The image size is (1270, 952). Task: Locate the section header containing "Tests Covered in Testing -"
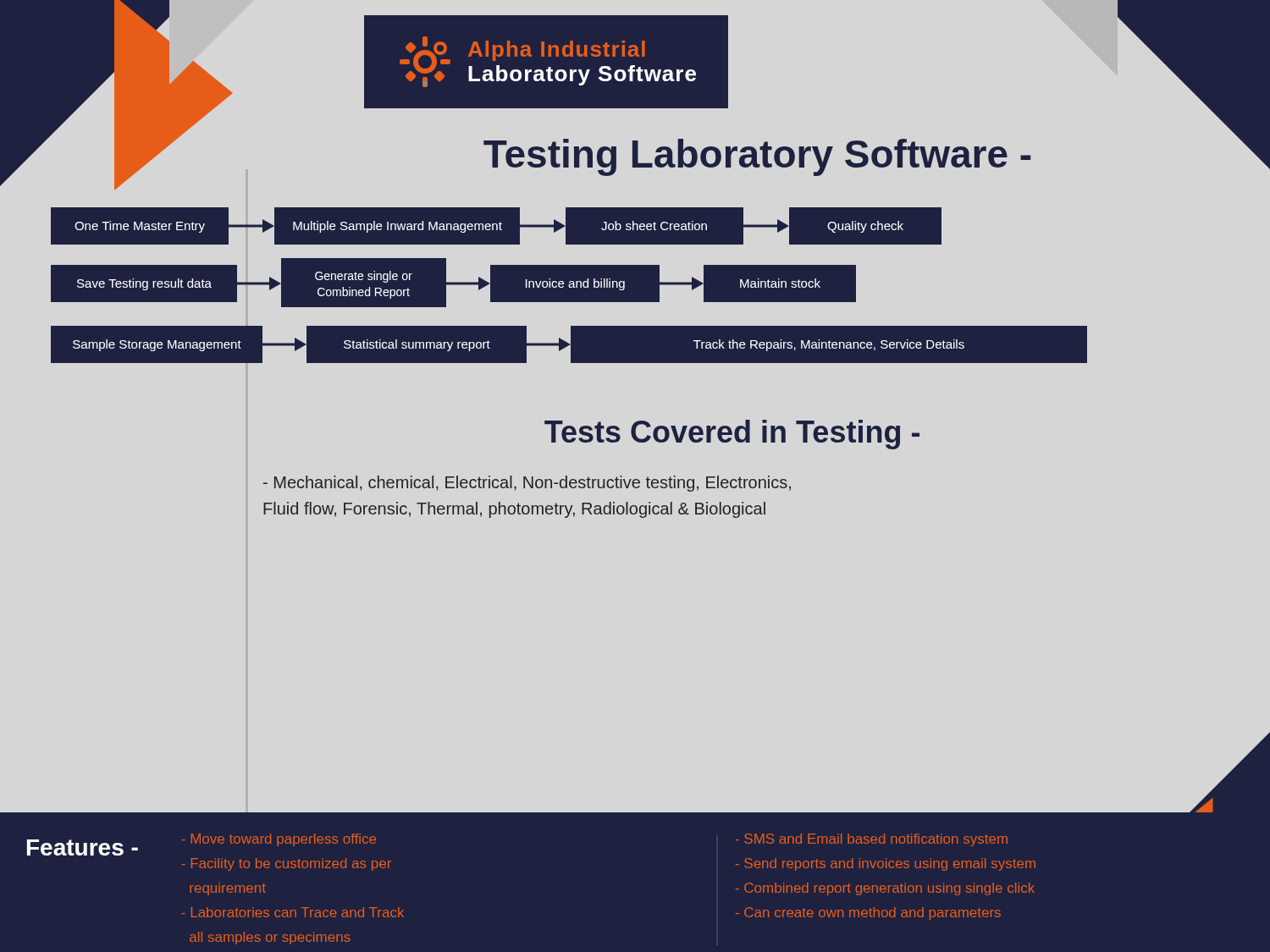click(x=732, y=432)
